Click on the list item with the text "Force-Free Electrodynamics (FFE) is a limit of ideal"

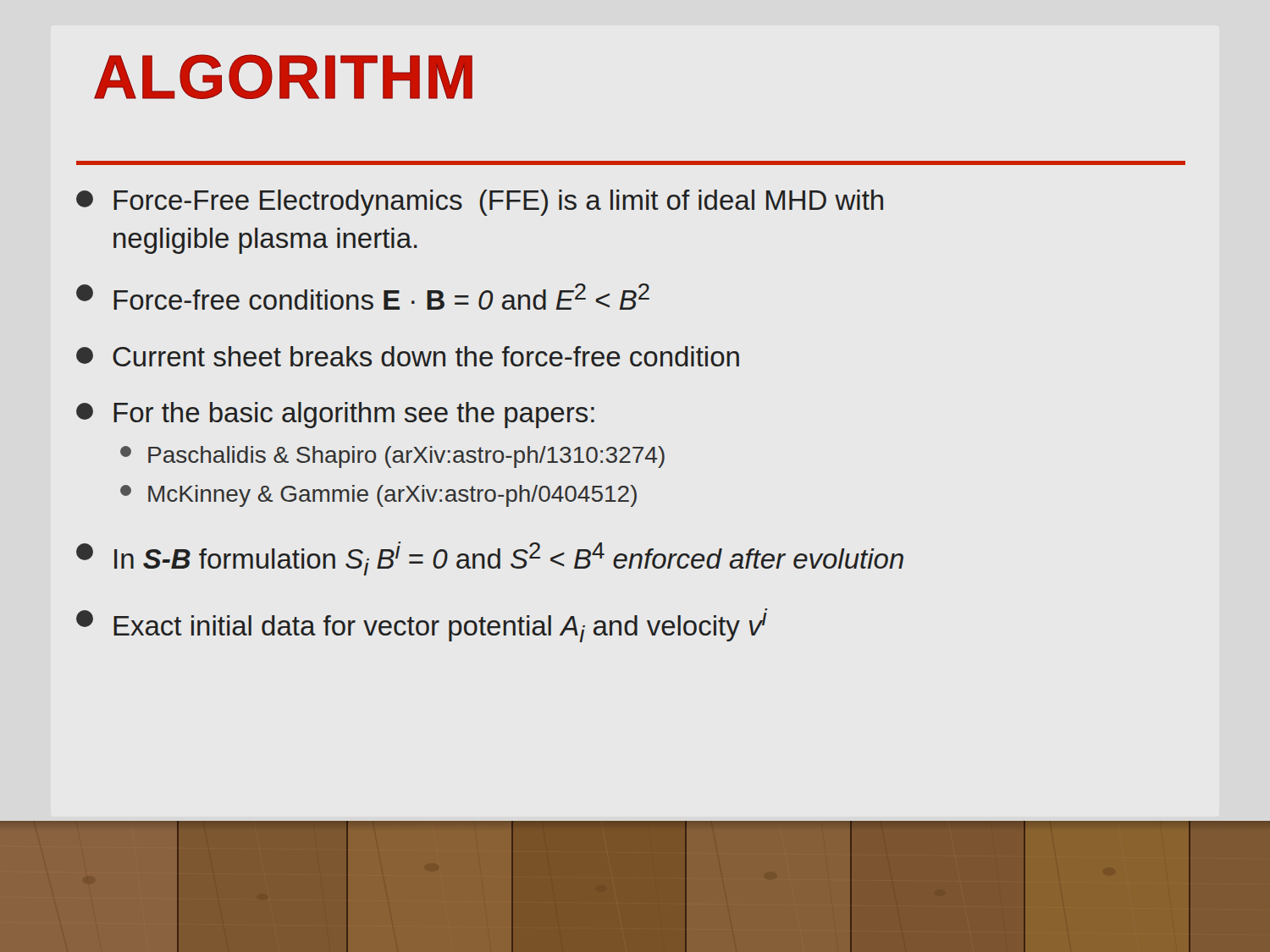635,220
